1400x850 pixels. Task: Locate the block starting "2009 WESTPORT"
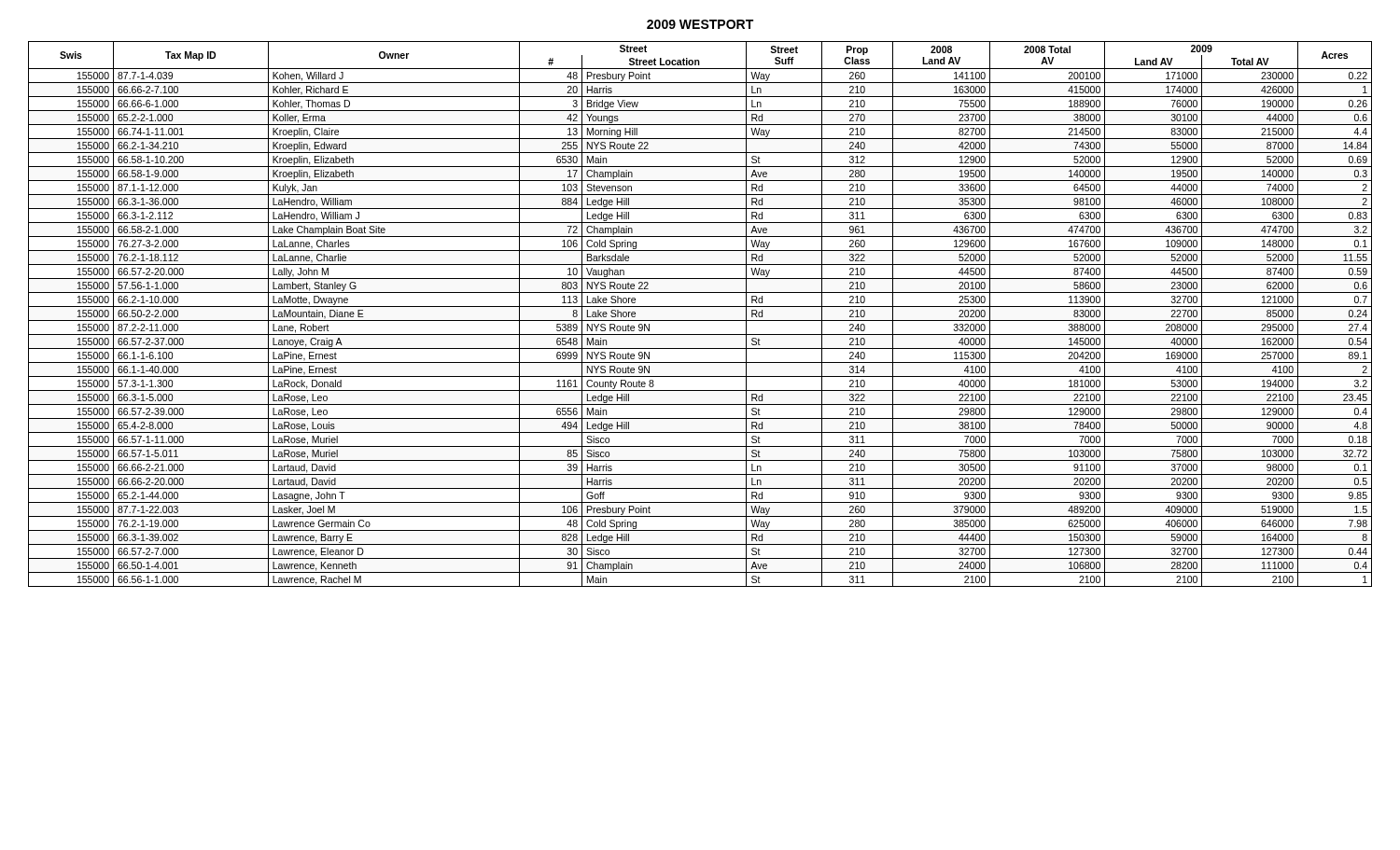[x=700, y=24]
